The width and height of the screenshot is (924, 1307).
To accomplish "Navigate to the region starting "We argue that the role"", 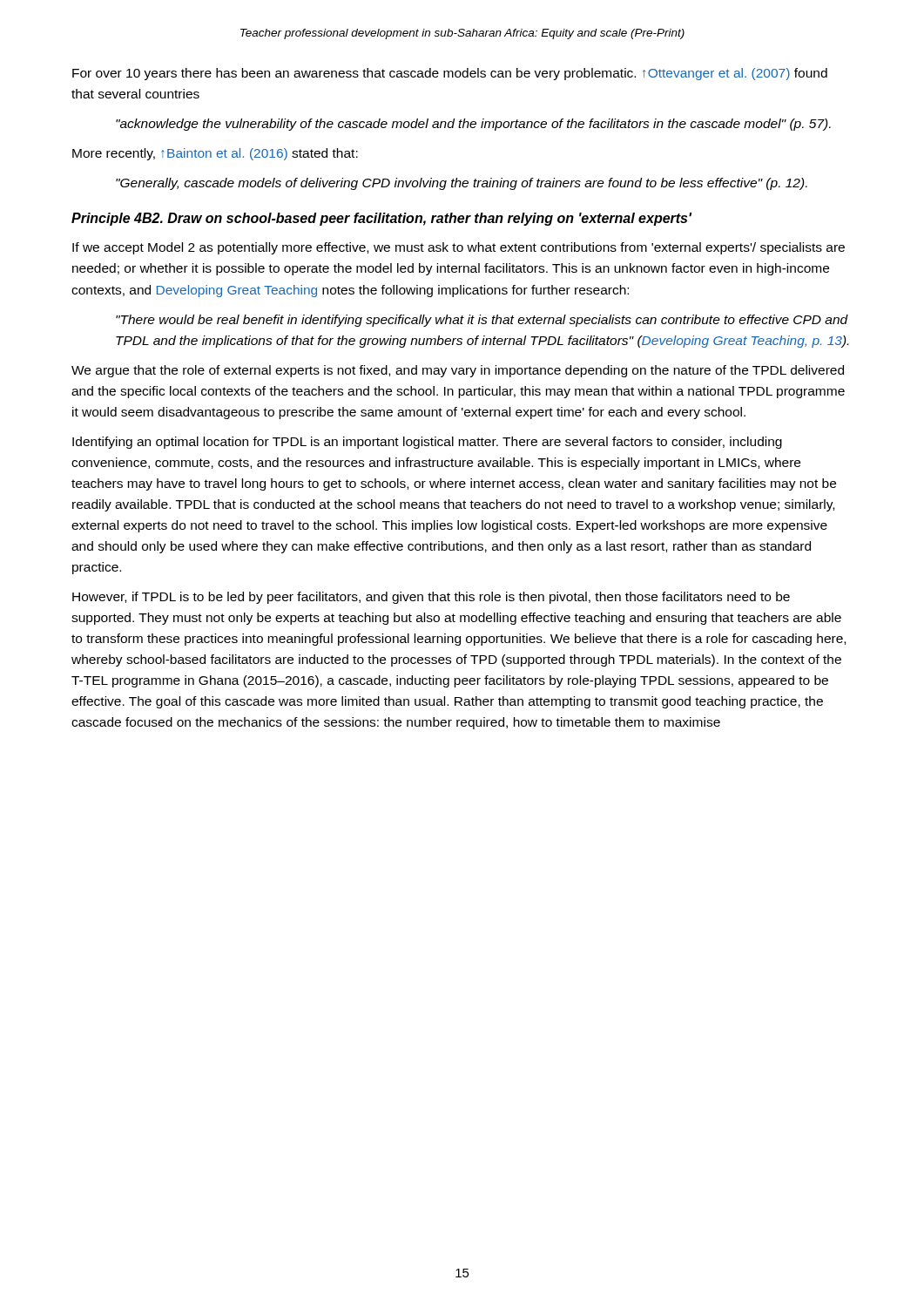I will (x=458, y=390).
